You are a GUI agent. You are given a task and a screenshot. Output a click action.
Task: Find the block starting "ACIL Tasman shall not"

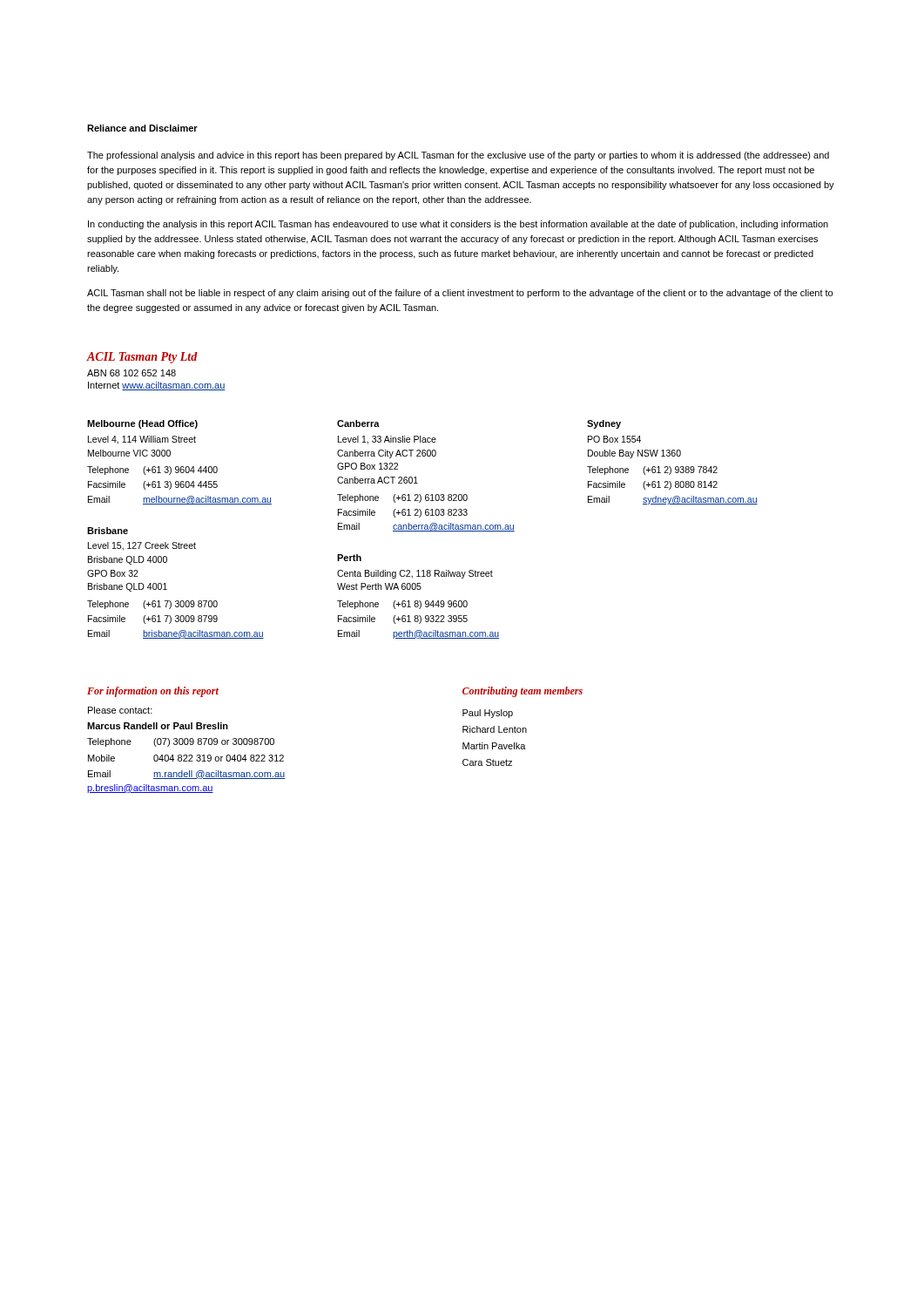point(462,301)
